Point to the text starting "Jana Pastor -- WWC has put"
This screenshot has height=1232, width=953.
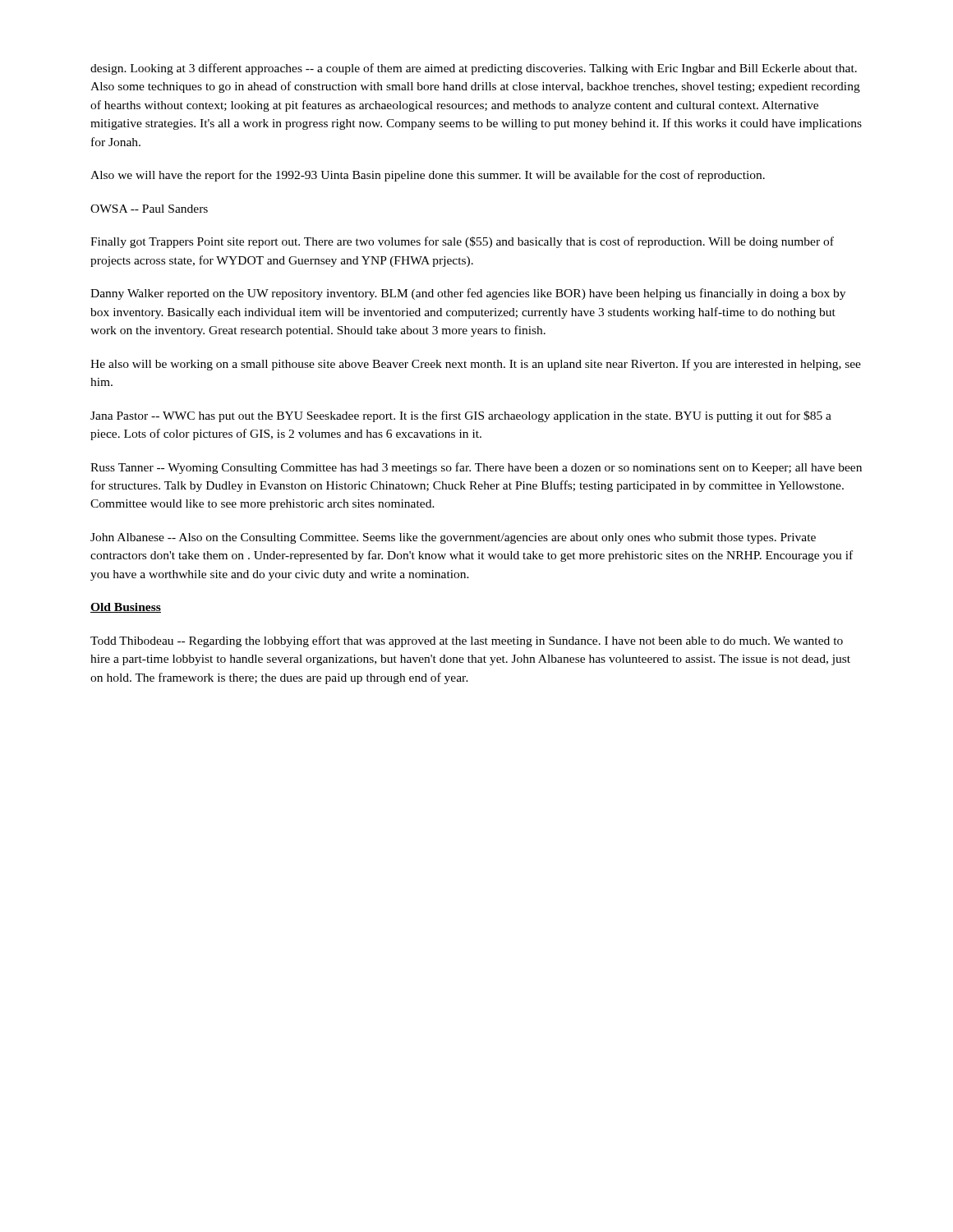(x=461, y=424)
